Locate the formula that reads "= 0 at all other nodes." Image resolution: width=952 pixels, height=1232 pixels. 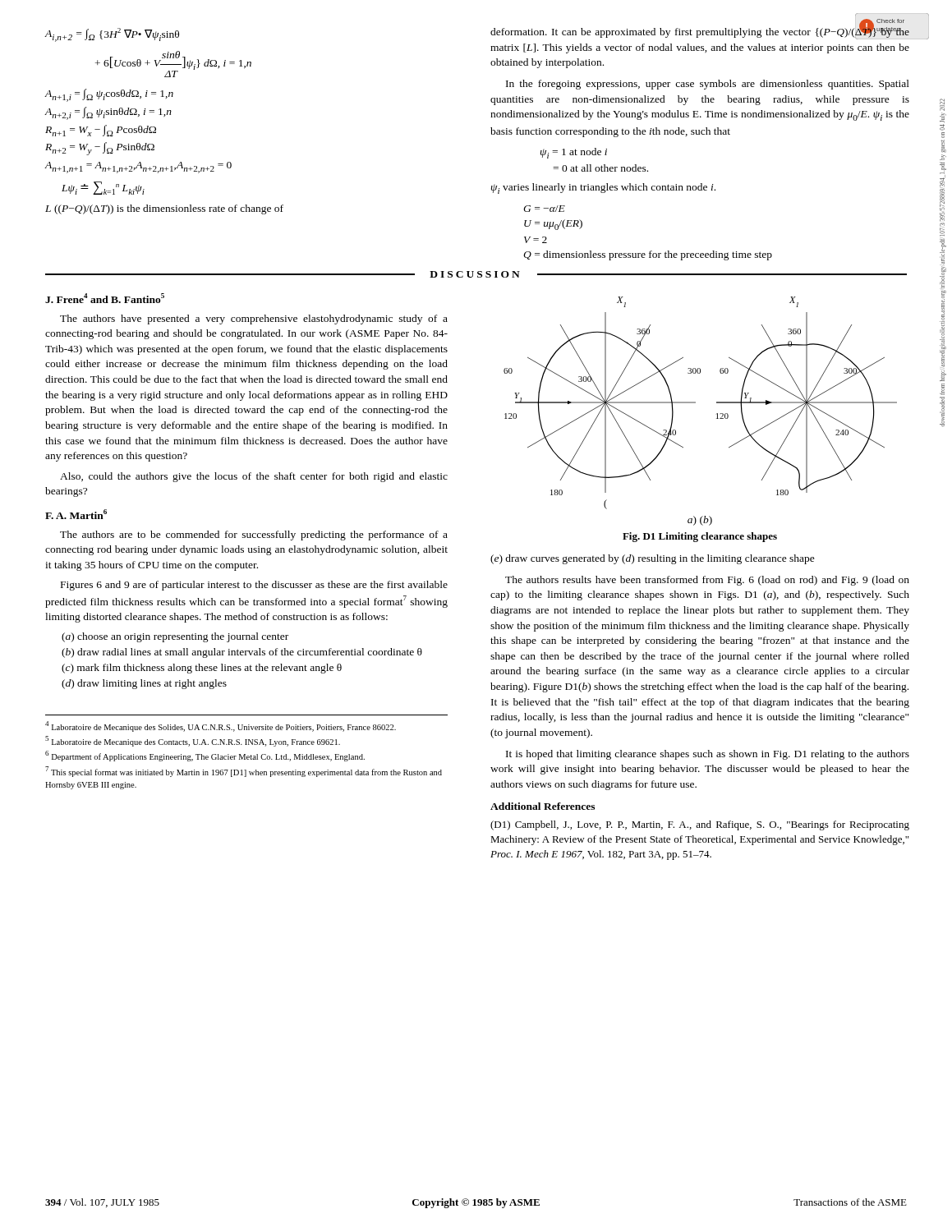601,168
